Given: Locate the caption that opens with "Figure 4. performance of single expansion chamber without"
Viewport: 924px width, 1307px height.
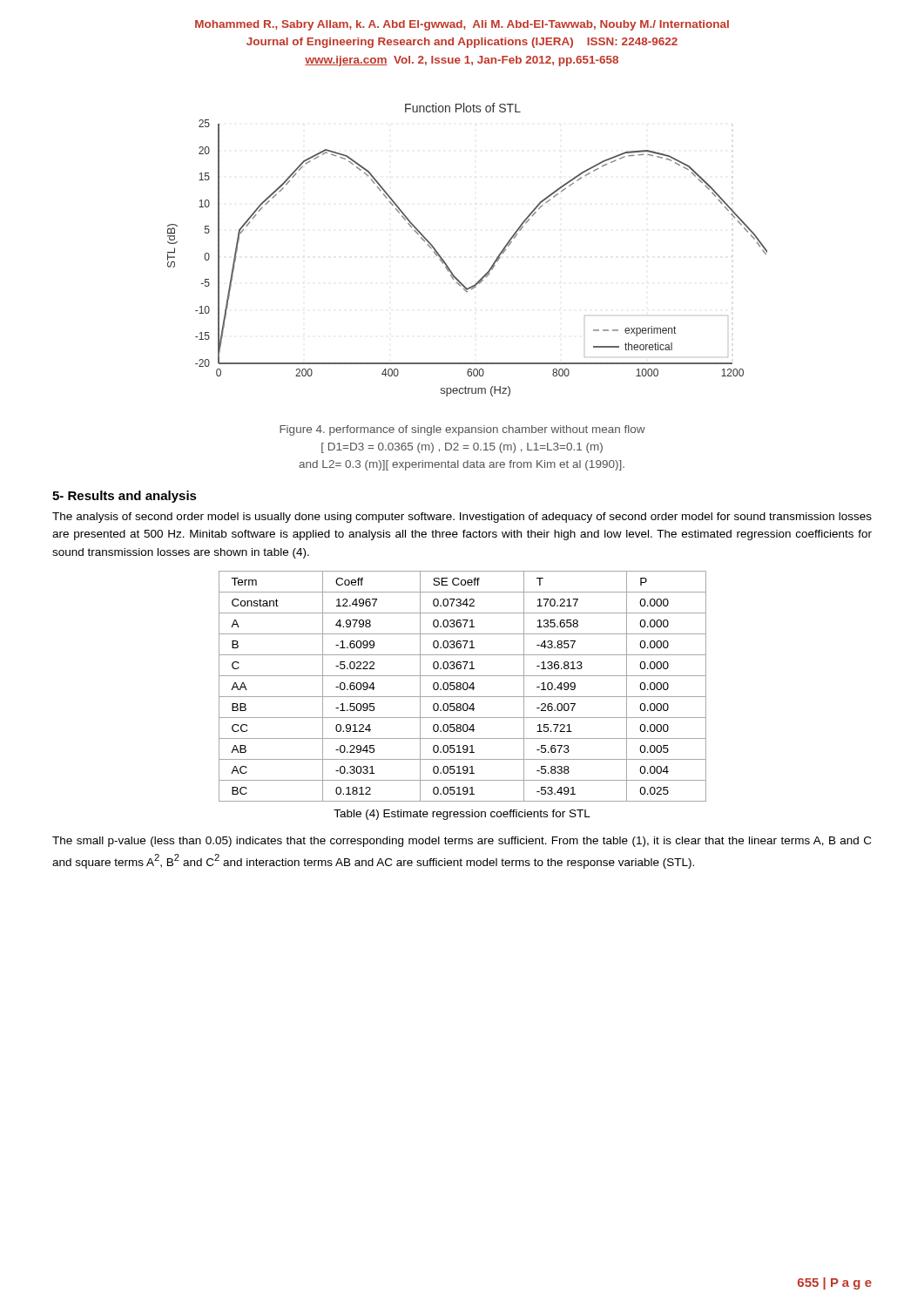Looking at the screenshot, I should click(462, 447).
